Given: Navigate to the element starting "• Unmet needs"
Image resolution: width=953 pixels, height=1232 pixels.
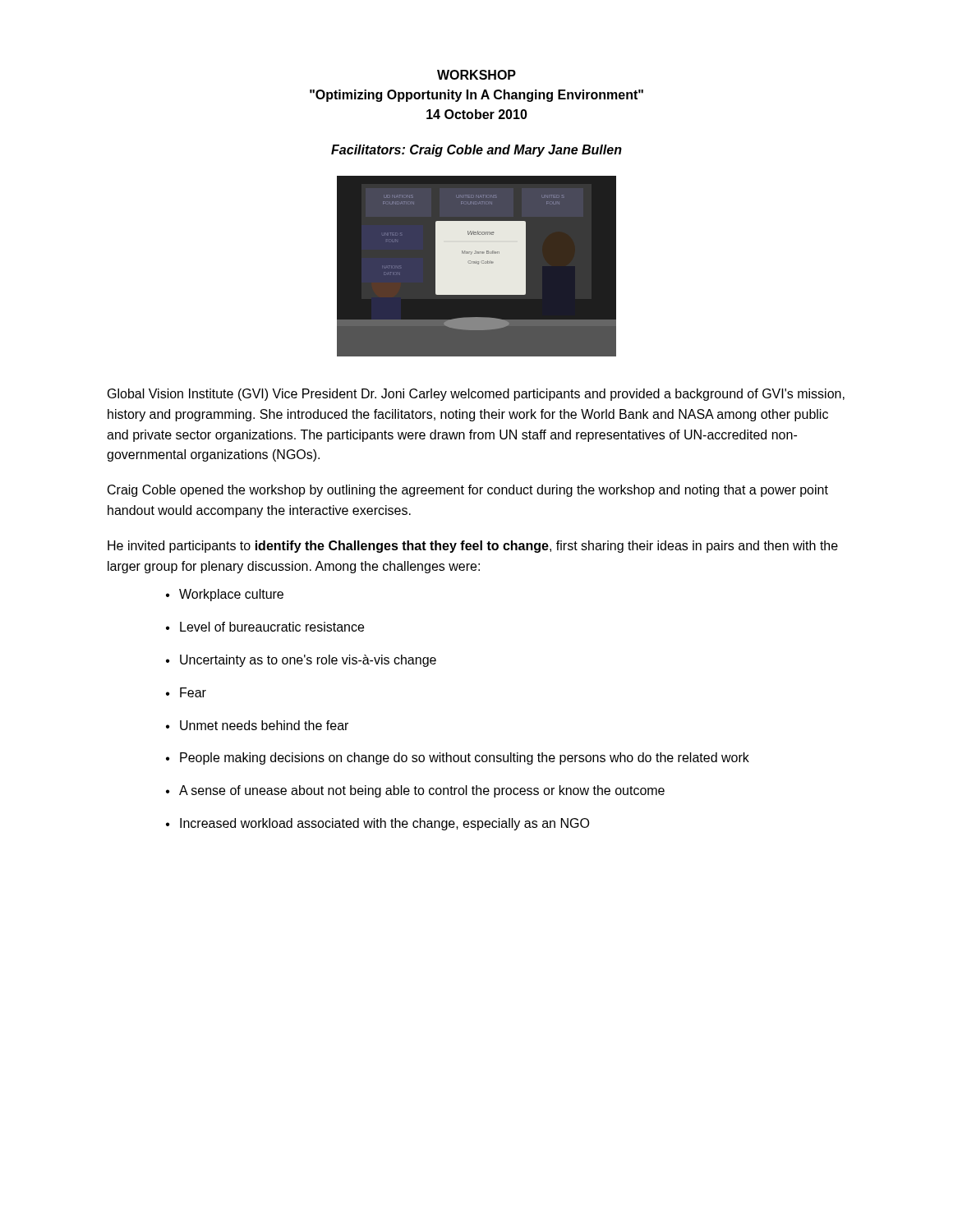Looking at the screenshot, I should 257,725.
